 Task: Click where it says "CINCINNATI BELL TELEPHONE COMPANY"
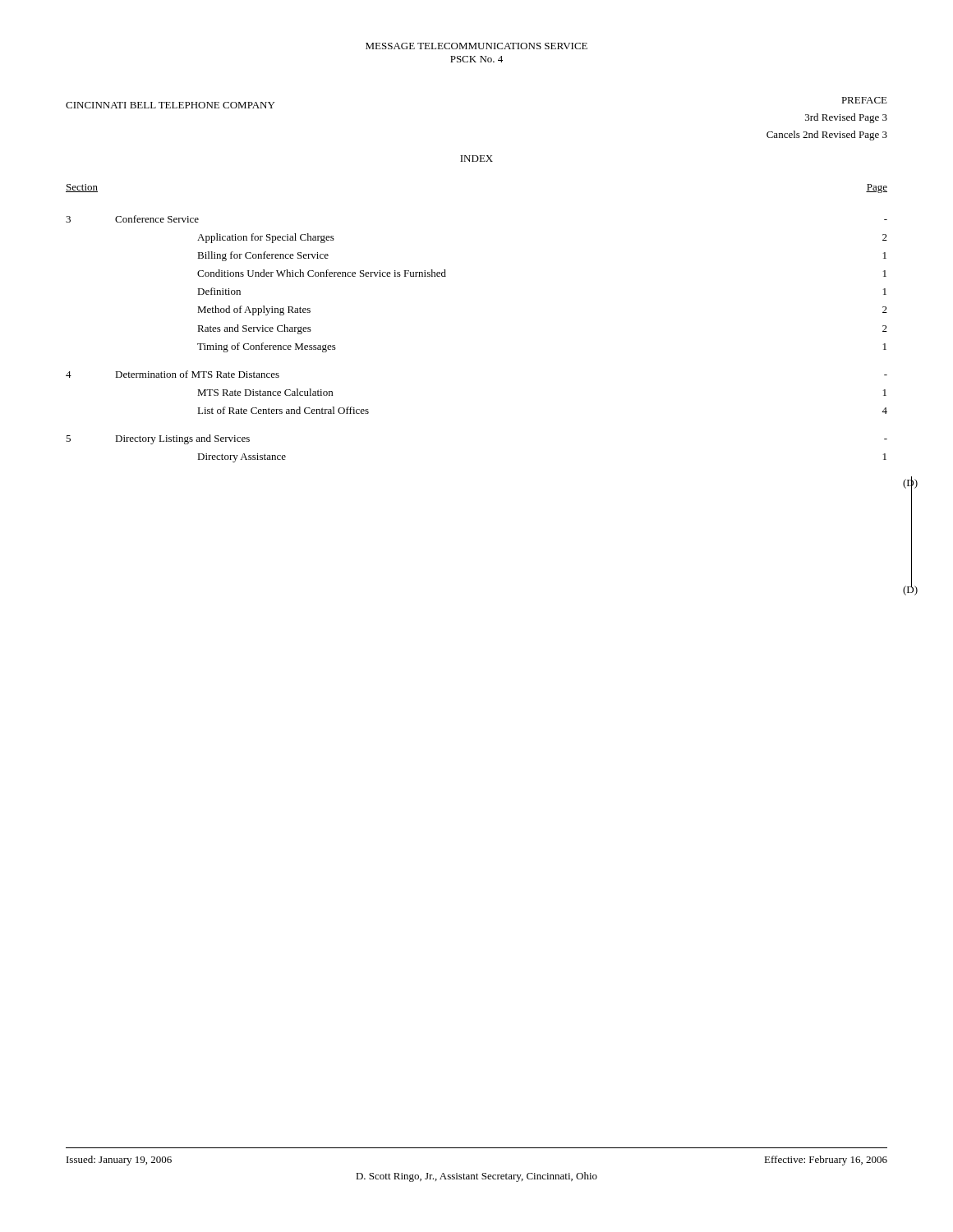point(170,105)
